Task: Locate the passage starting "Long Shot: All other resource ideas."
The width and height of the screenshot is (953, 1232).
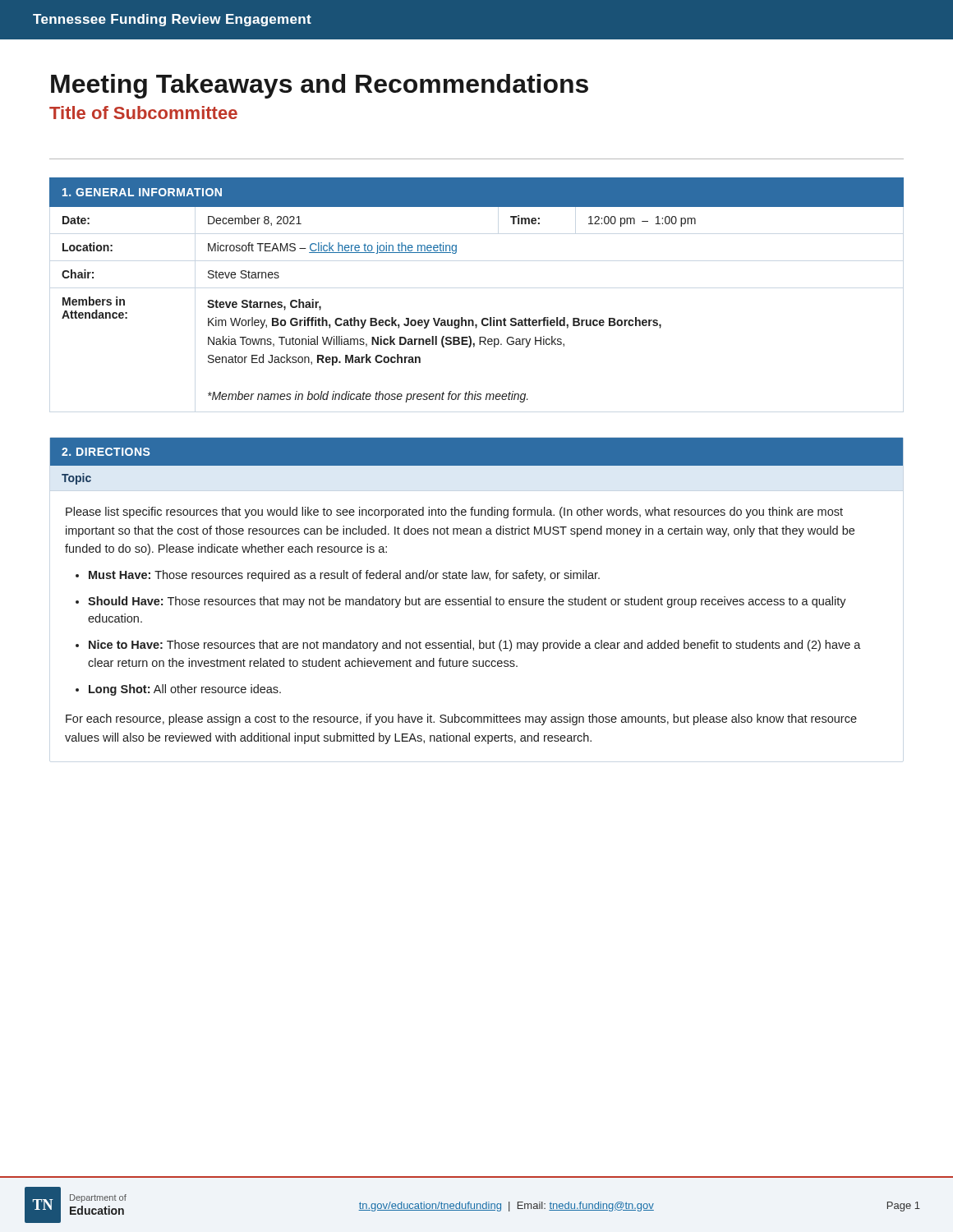Action: [185, 689]
